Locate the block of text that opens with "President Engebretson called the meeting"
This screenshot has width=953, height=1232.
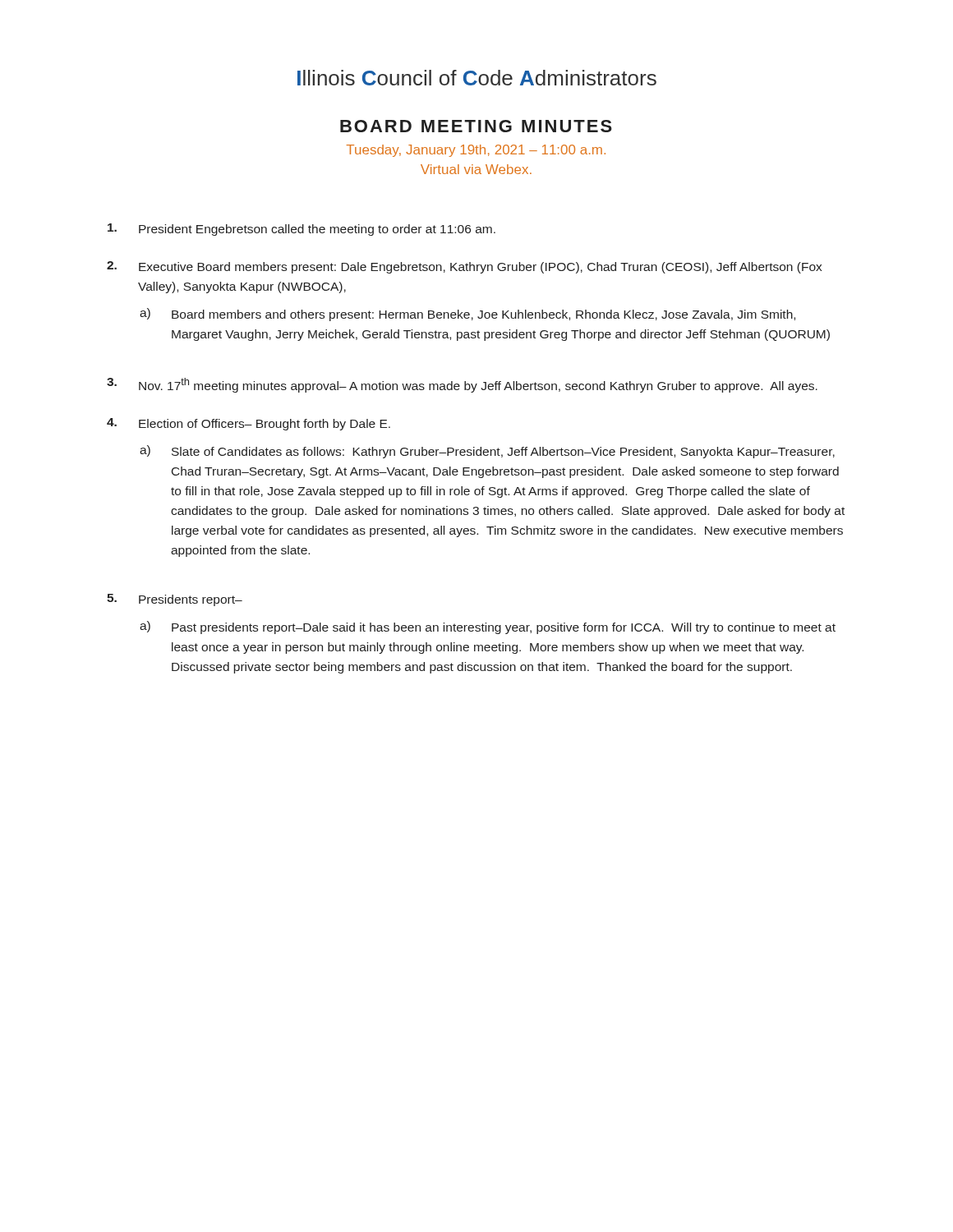[x=476, y=229]
